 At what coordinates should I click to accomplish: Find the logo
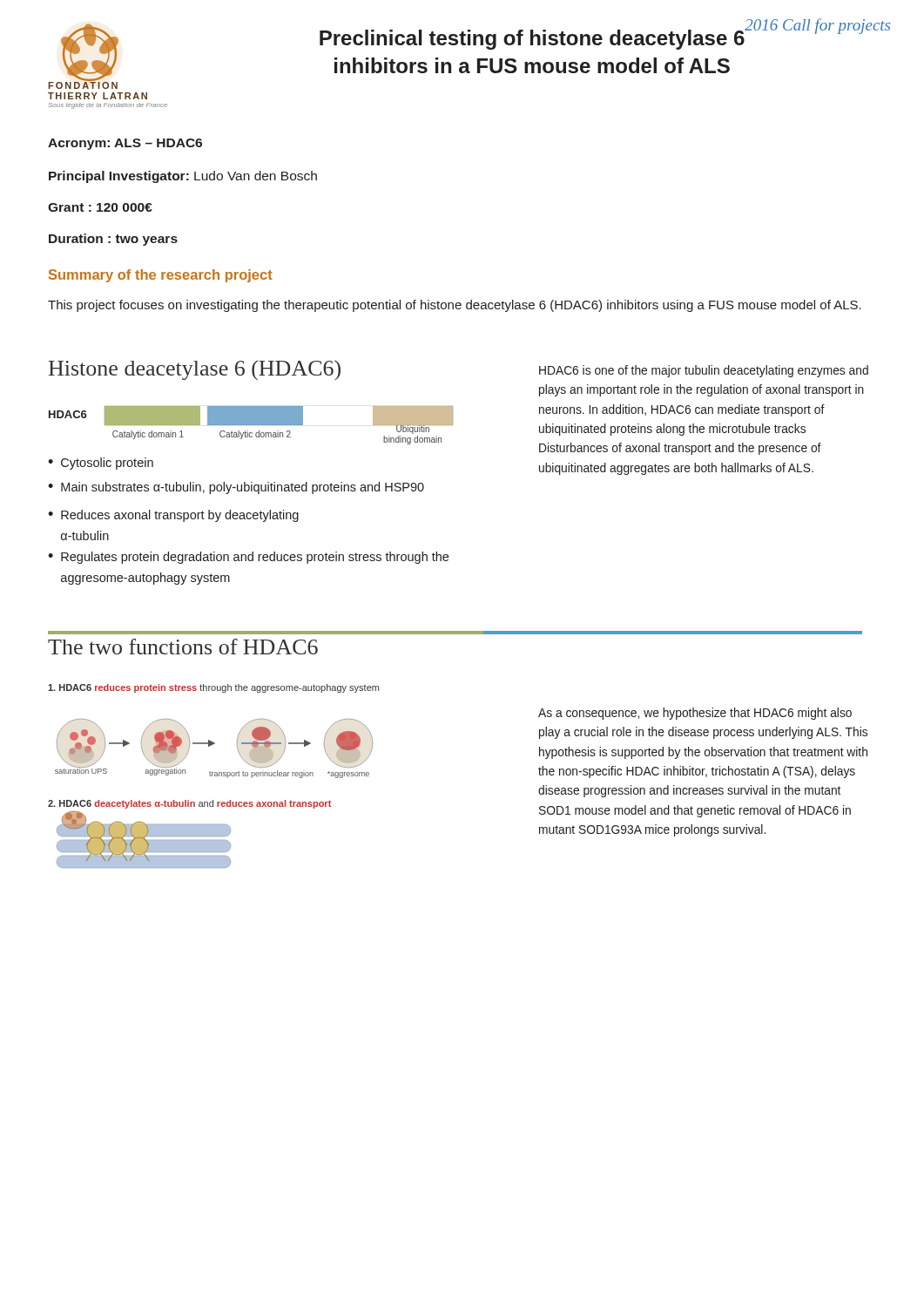109,63
